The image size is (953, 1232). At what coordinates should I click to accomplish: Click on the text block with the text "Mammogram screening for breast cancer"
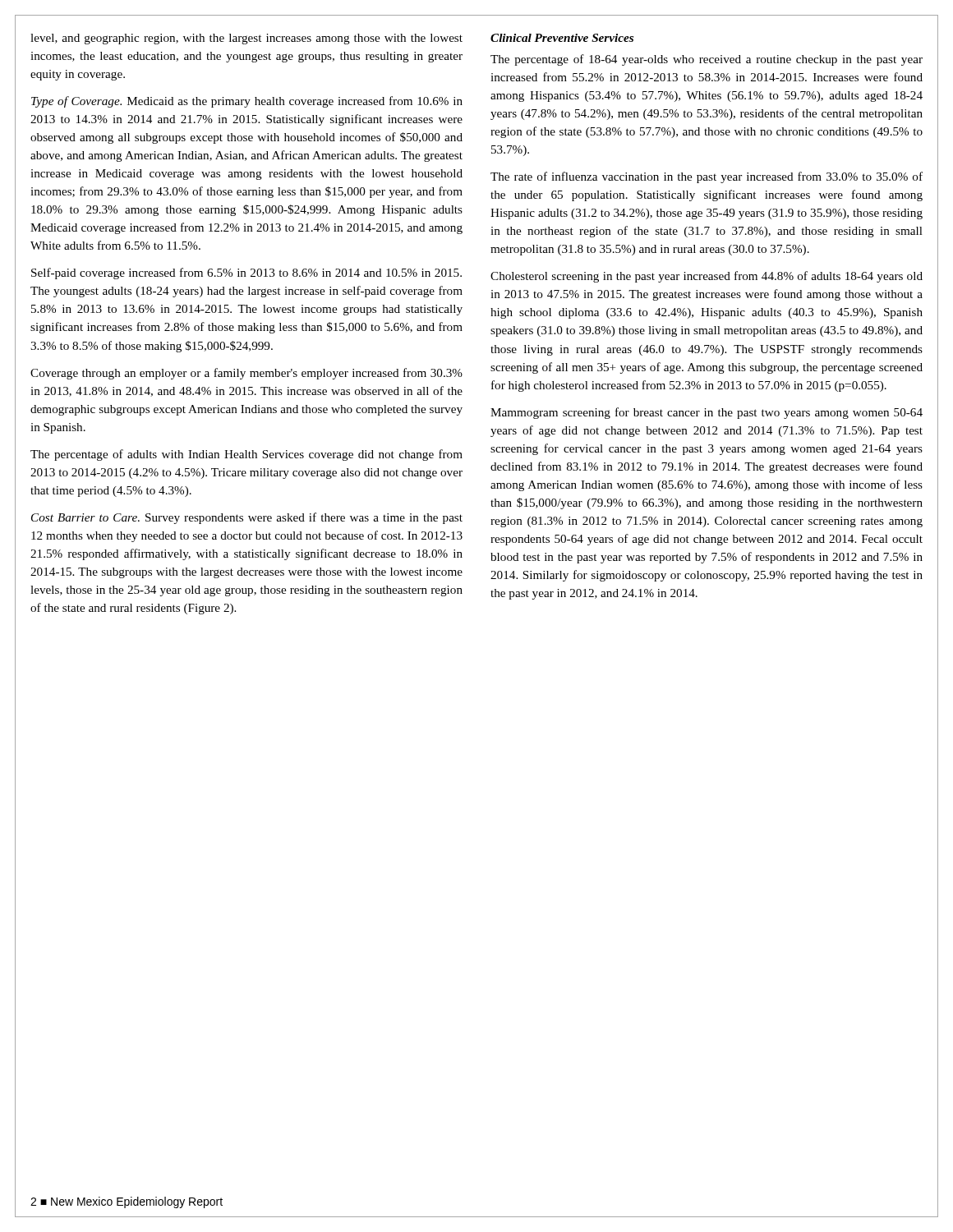coord(707,502)
